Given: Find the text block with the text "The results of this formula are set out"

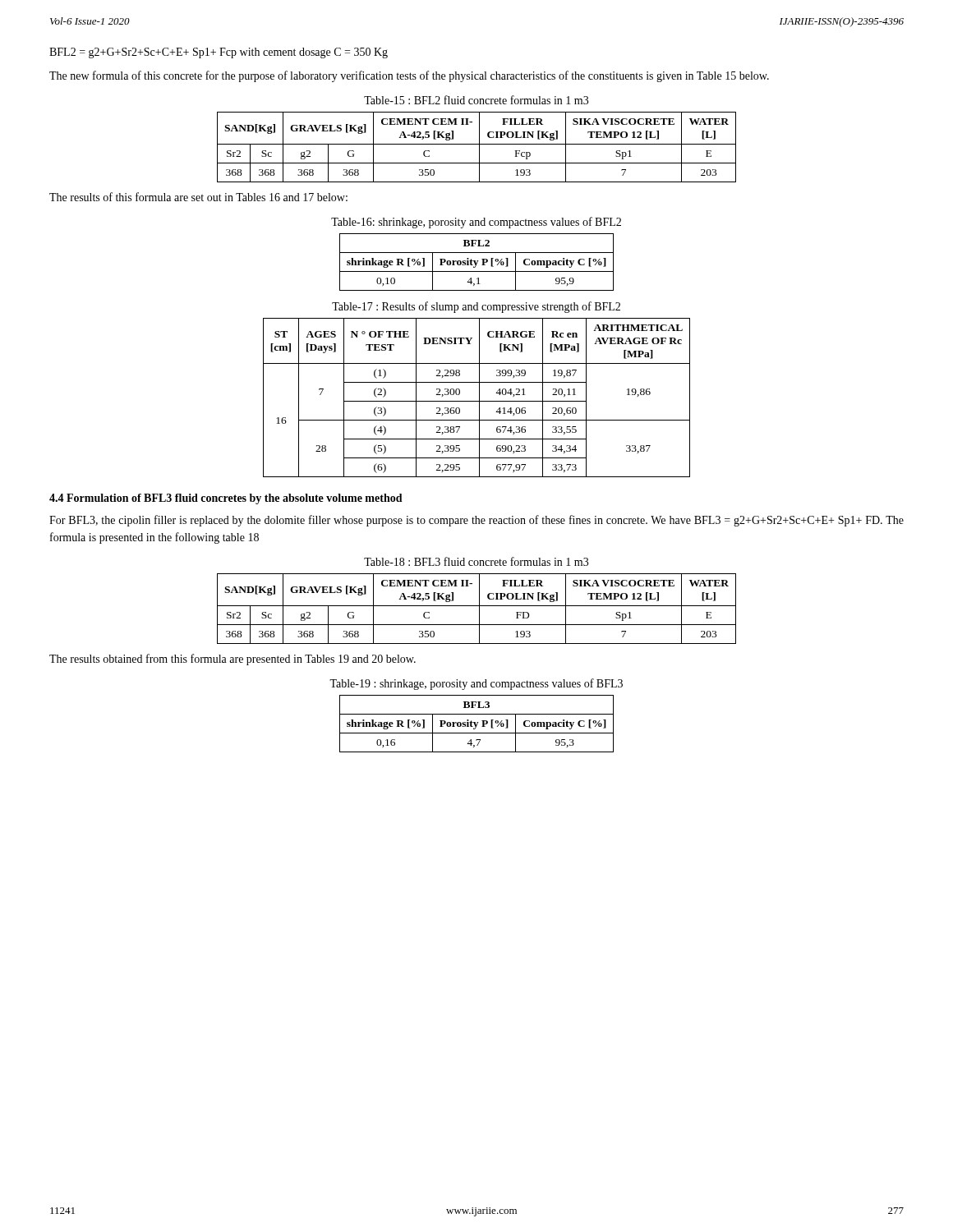Looking at the screenshot, I should tap(199, 197).
